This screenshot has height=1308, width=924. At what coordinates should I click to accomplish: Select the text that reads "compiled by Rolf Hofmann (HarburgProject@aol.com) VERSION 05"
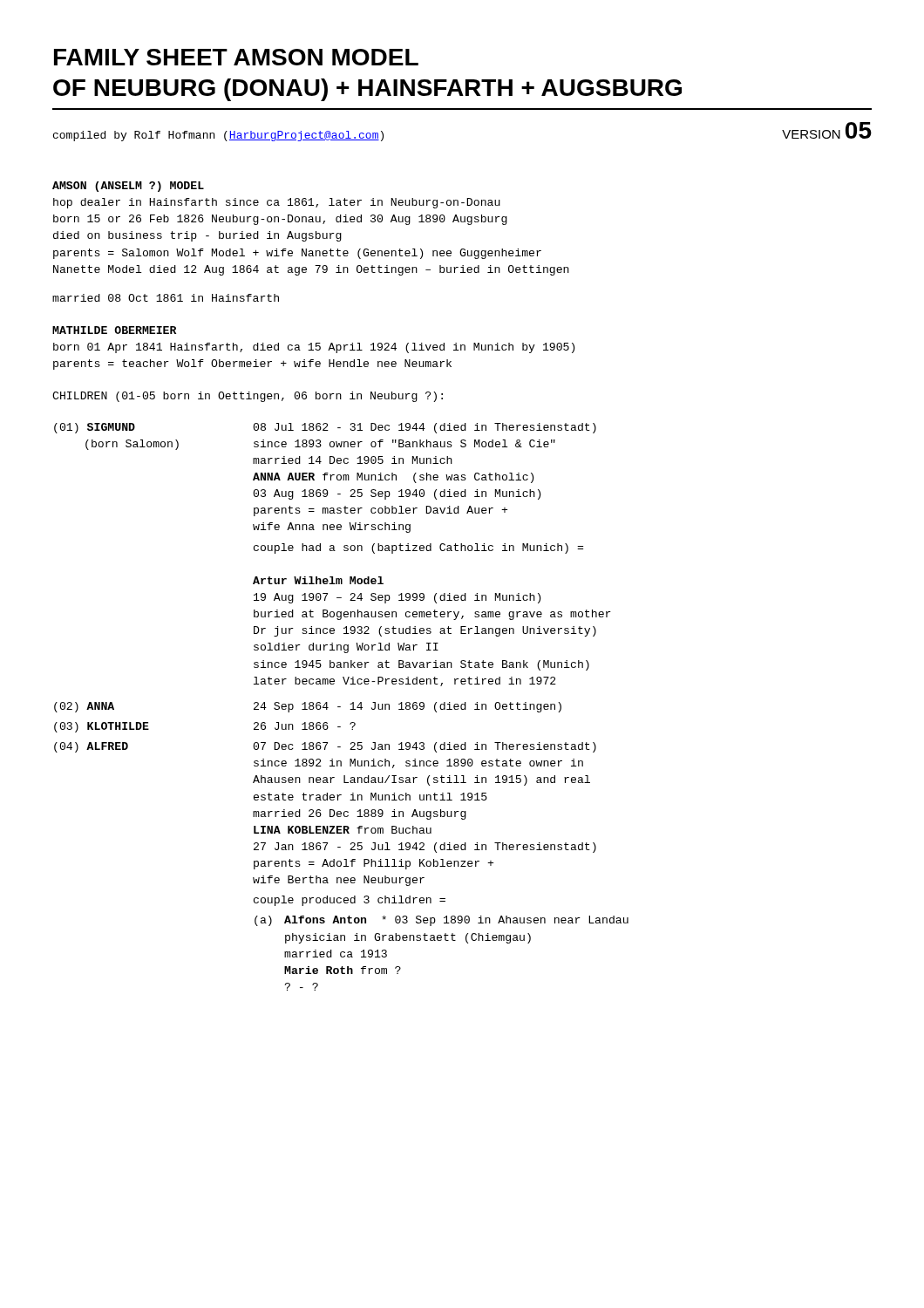[x=226, y=131]
